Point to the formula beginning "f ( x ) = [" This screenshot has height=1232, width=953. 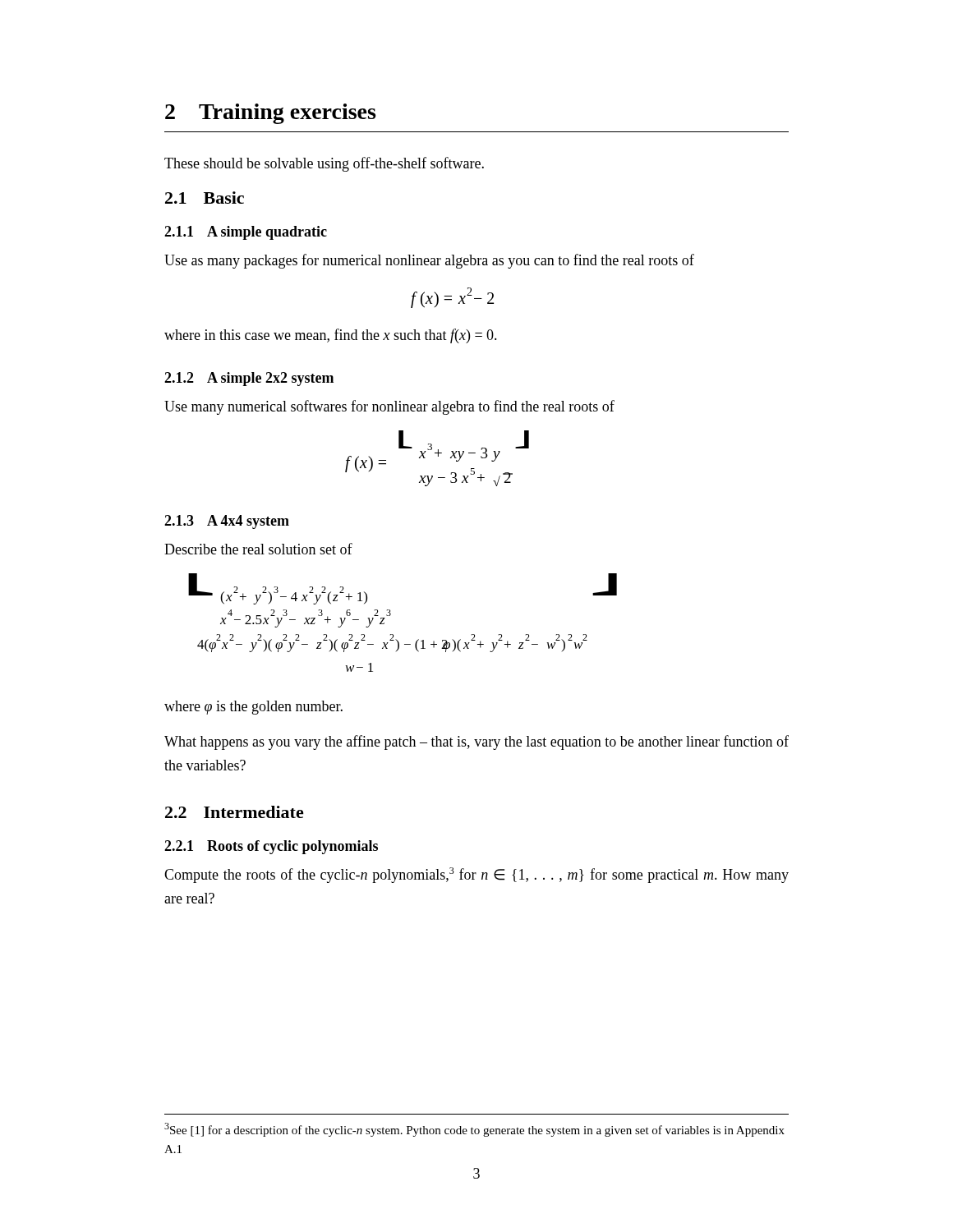[x=476, y=463]
